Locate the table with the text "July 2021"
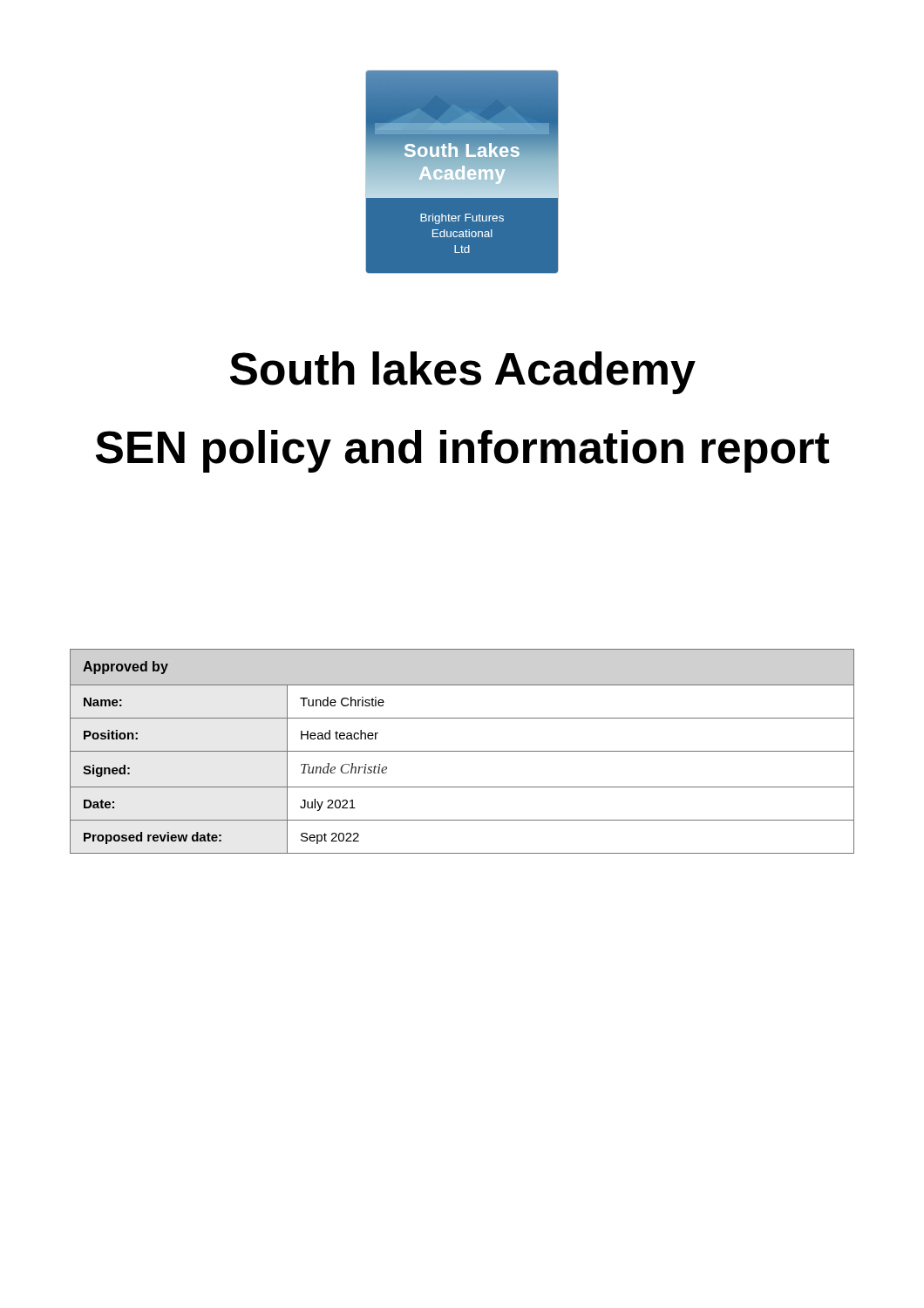The height and width of the screenshot is (1308, 924). 462,751
